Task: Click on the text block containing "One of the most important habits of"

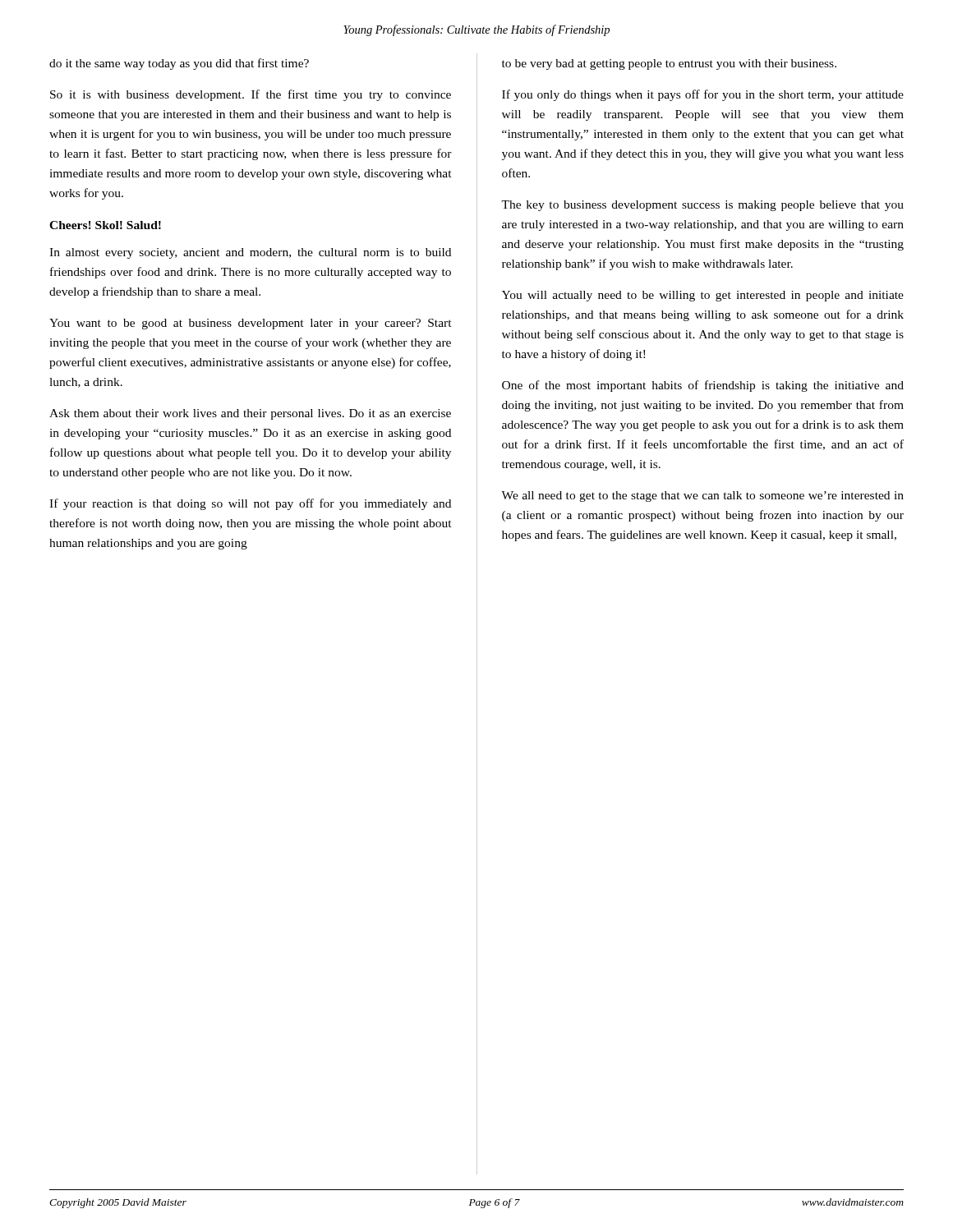Action: pos(703,425)
